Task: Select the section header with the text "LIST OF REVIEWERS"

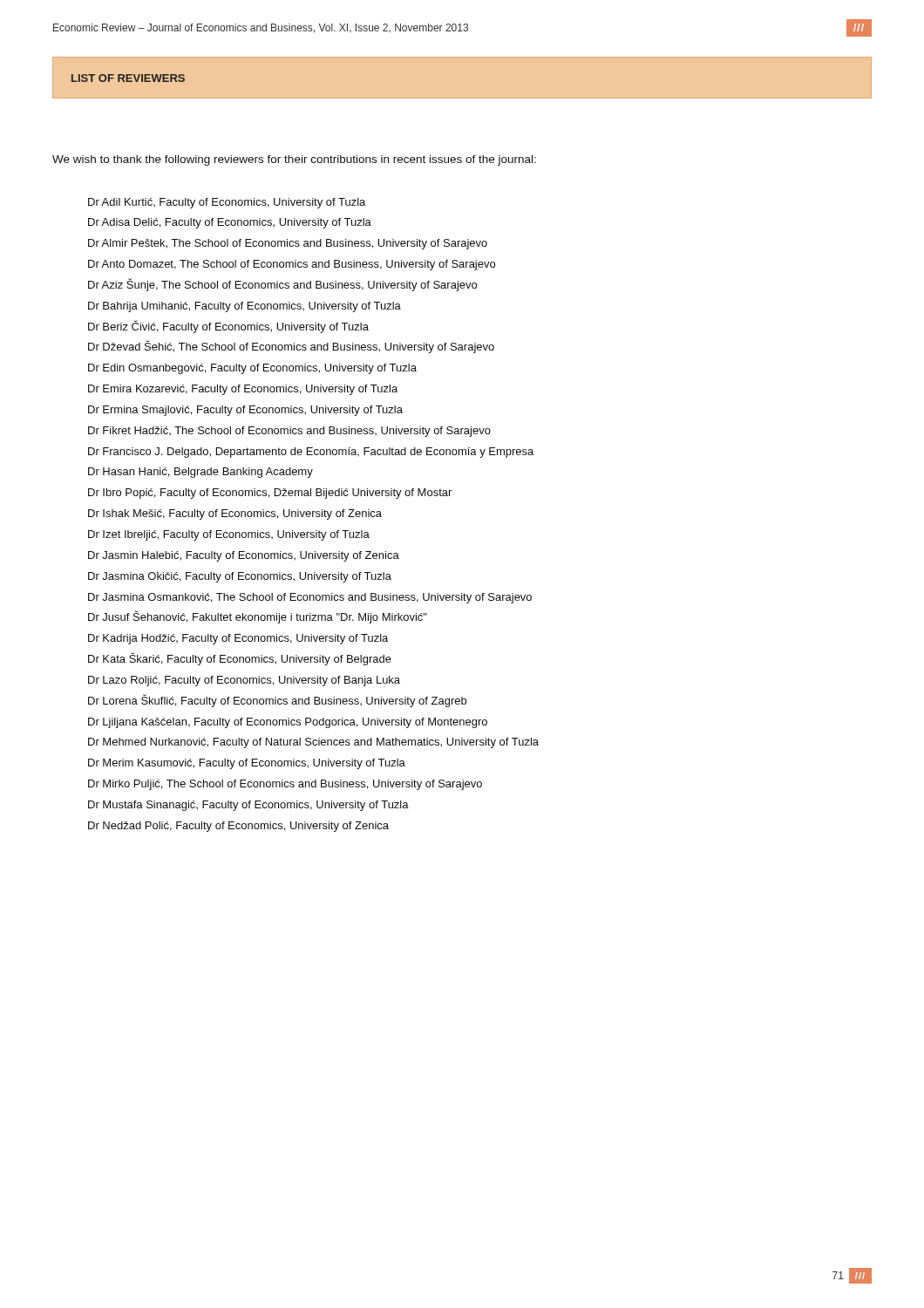Action: tap(128, 78)
